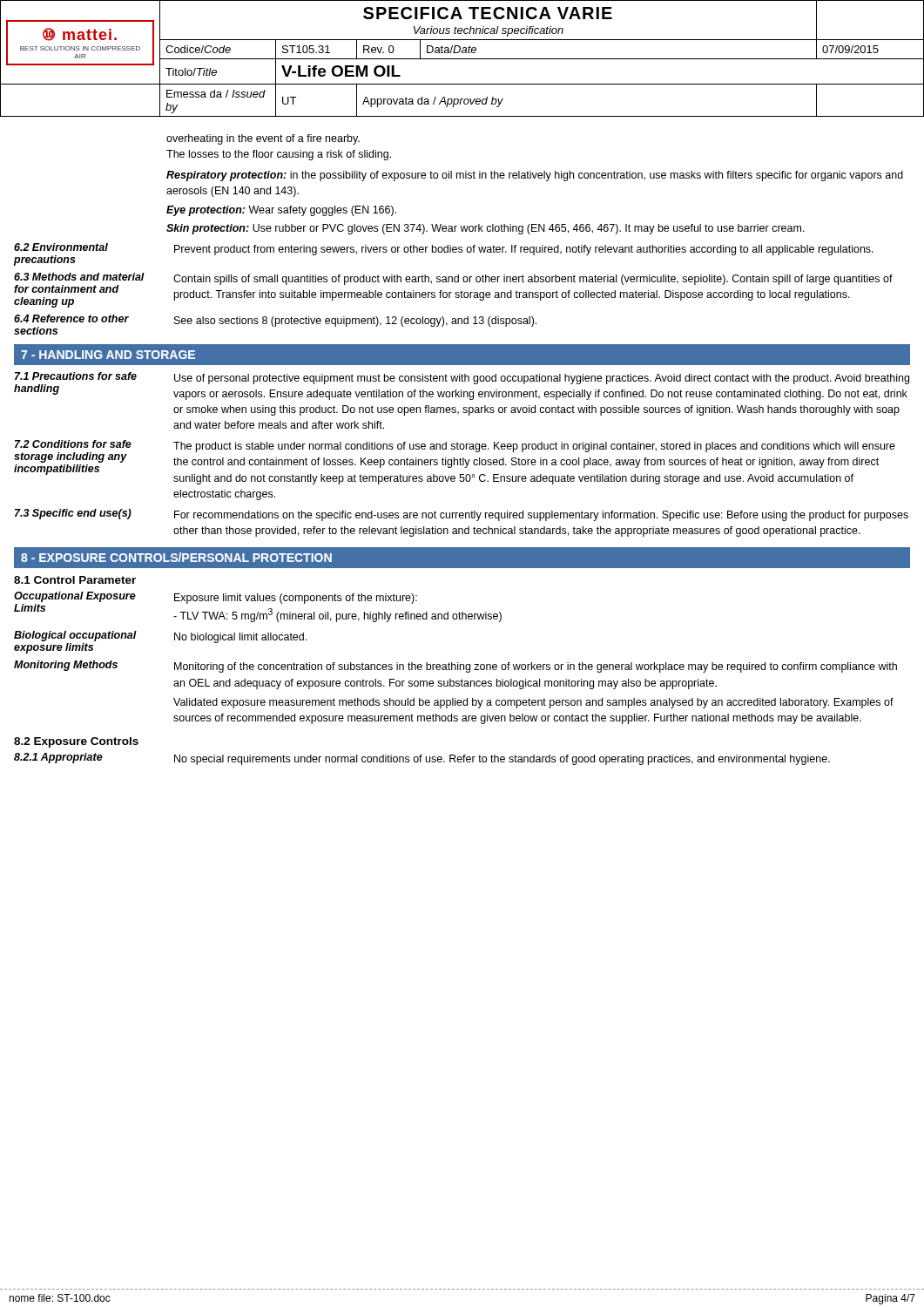
Task: Point to the region starting "See also sections 8 (protective equipment),"
Action: coord(355,320)
